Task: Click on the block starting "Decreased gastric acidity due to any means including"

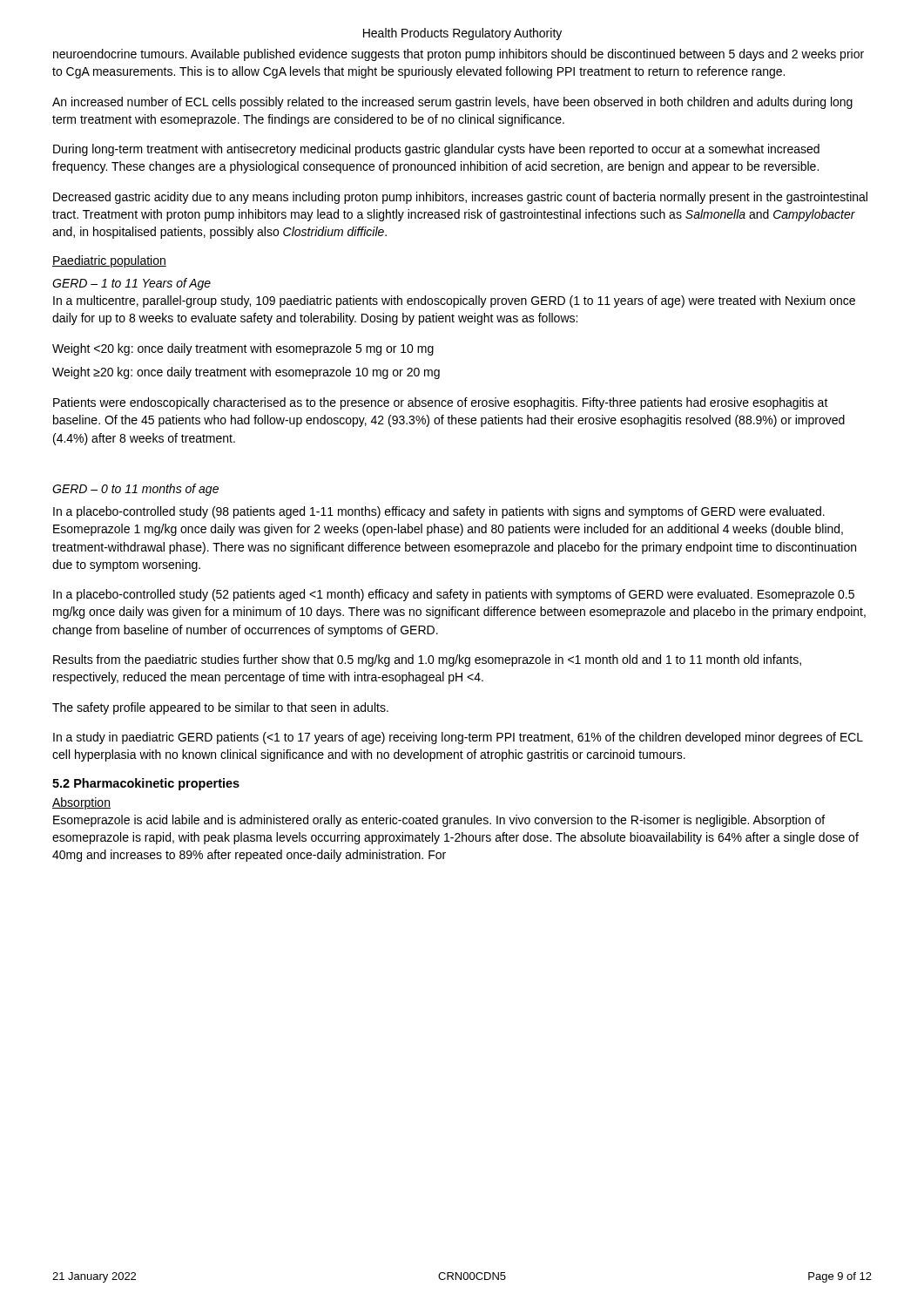Action: point(462,215)
